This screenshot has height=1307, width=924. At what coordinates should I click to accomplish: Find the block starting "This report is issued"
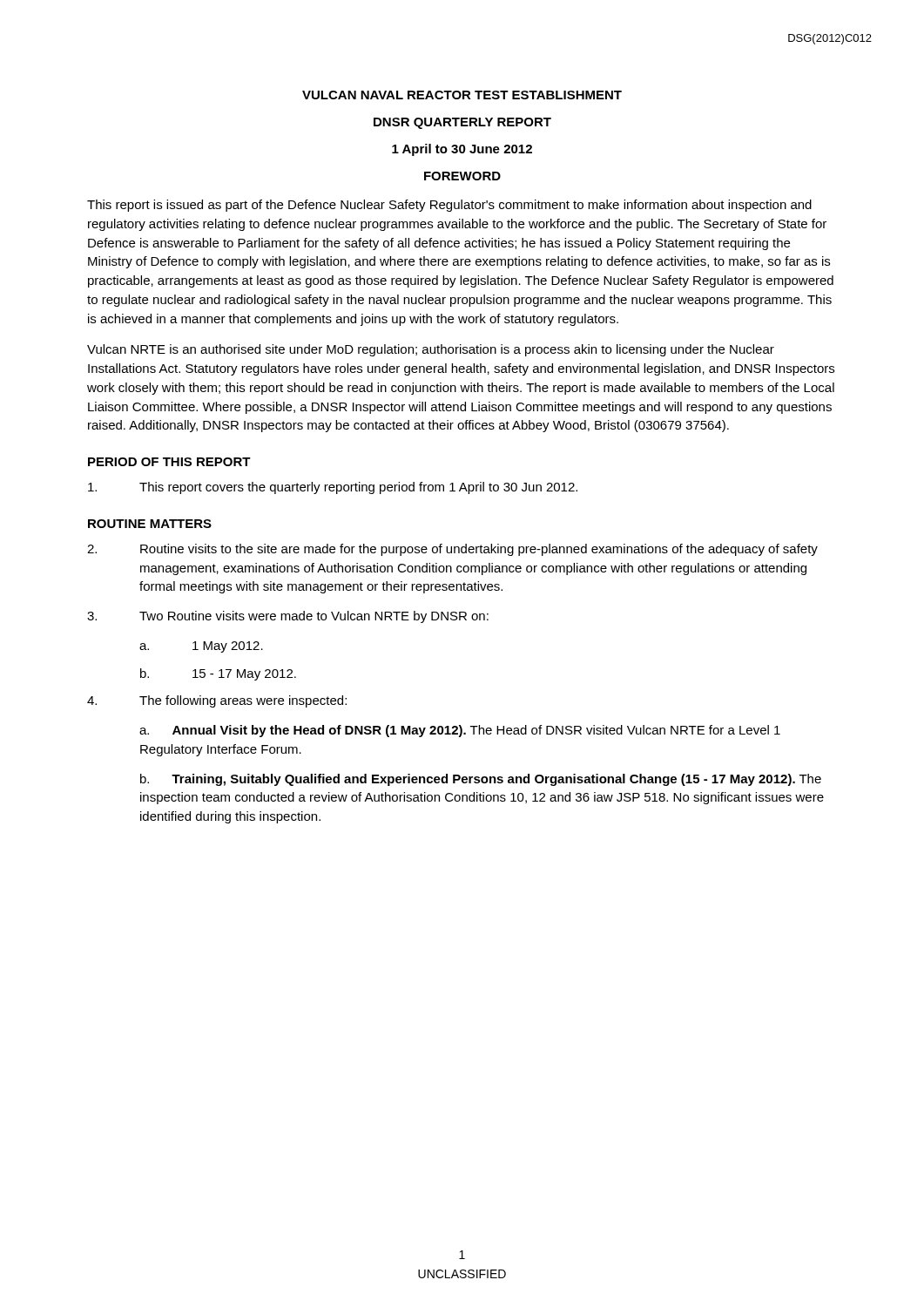coord(461,261)
